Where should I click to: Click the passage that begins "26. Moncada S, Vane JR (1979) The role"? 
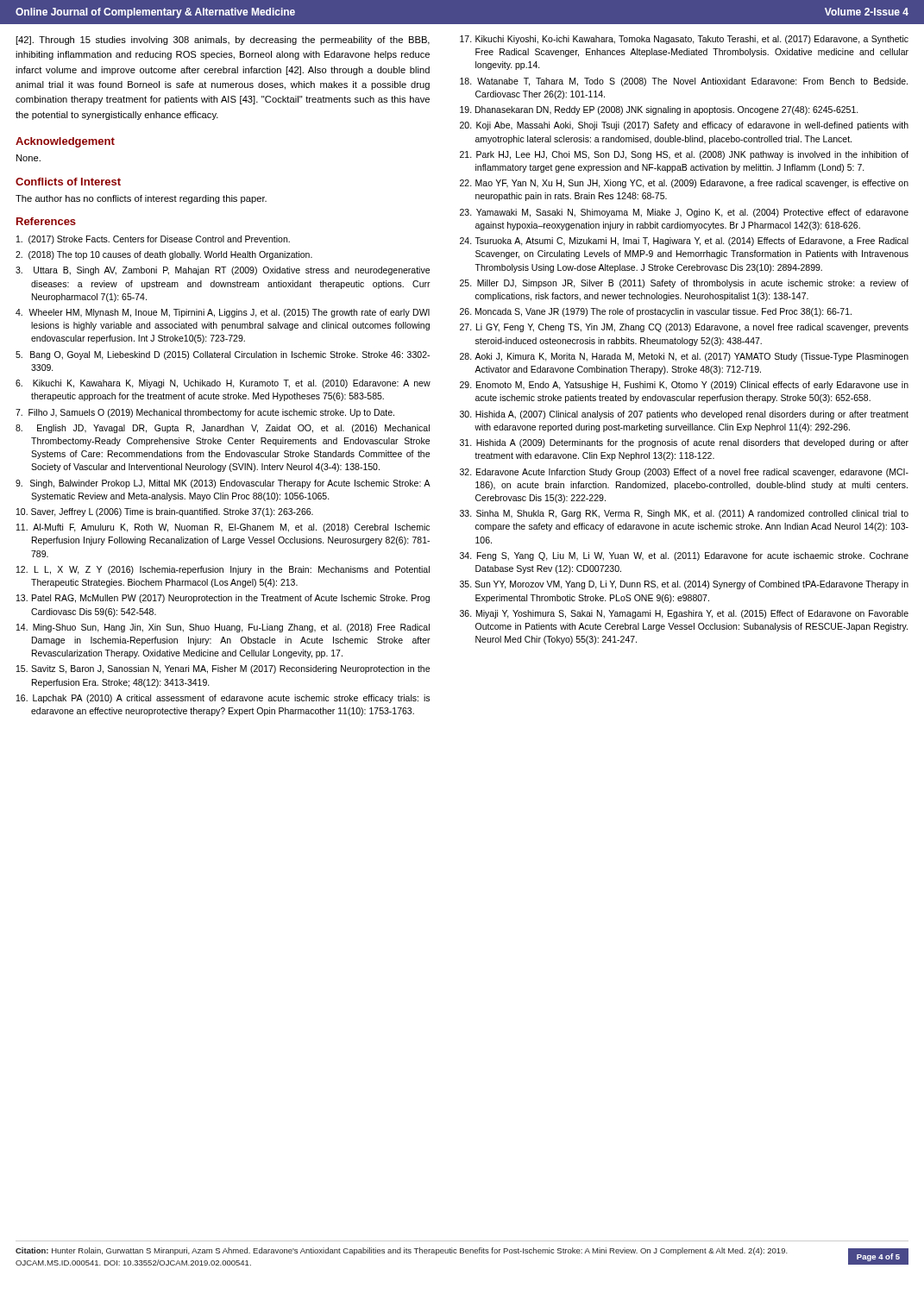pos(656,312)
